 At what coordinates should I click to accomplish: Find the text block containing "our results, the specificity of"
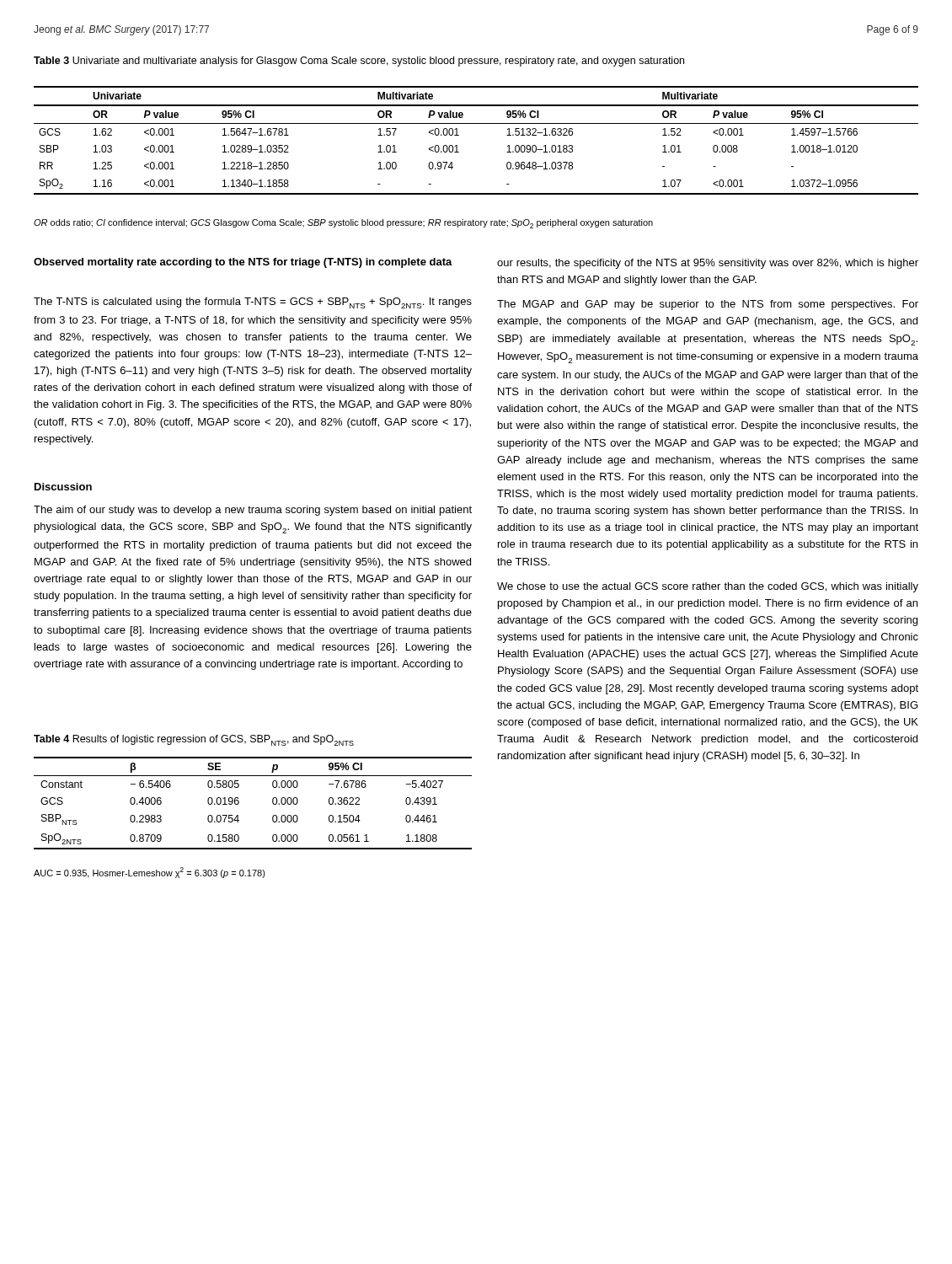pos(708,509)
